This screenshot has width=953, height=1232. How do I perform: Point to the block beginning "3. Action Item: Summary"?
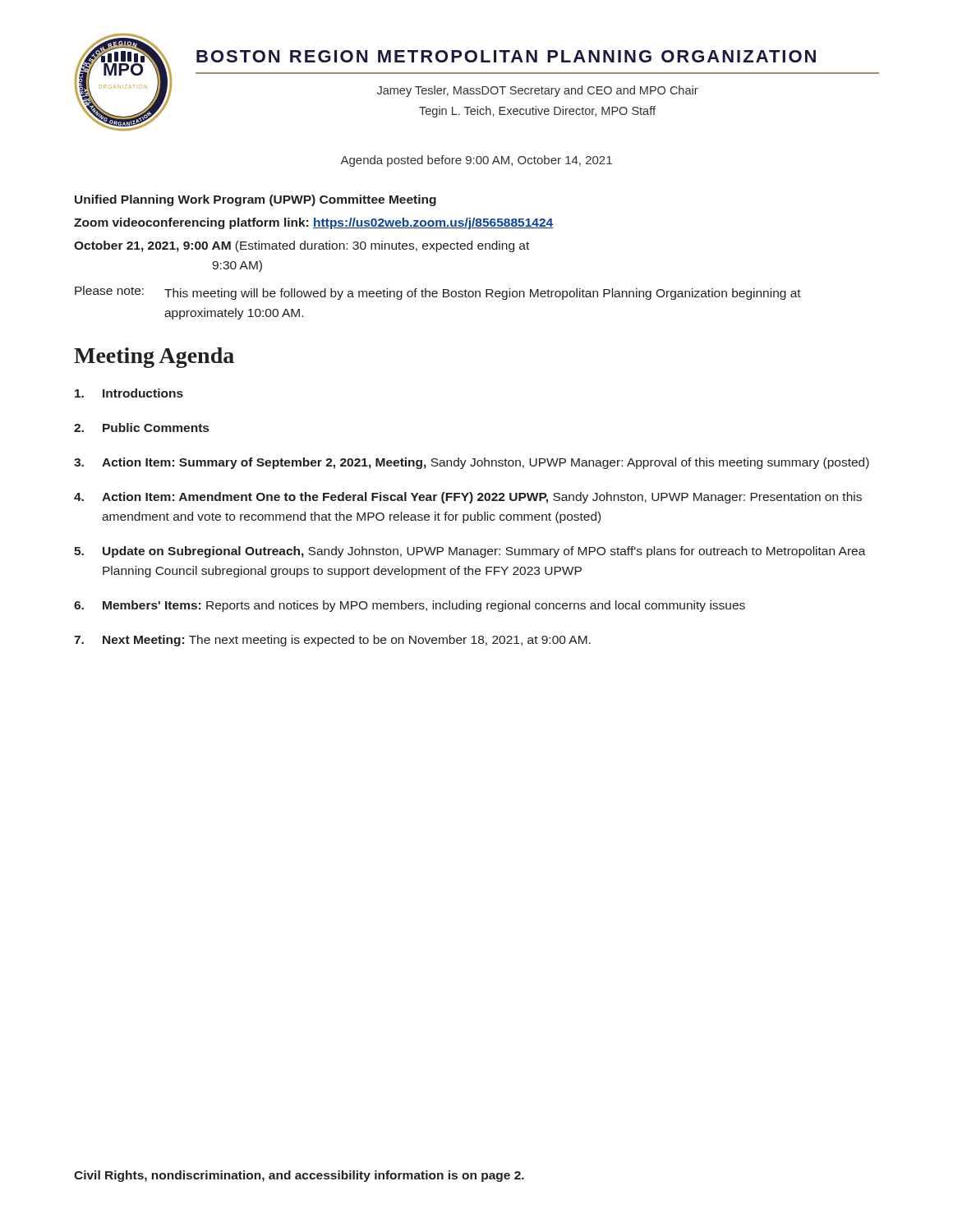pos(476,462)
